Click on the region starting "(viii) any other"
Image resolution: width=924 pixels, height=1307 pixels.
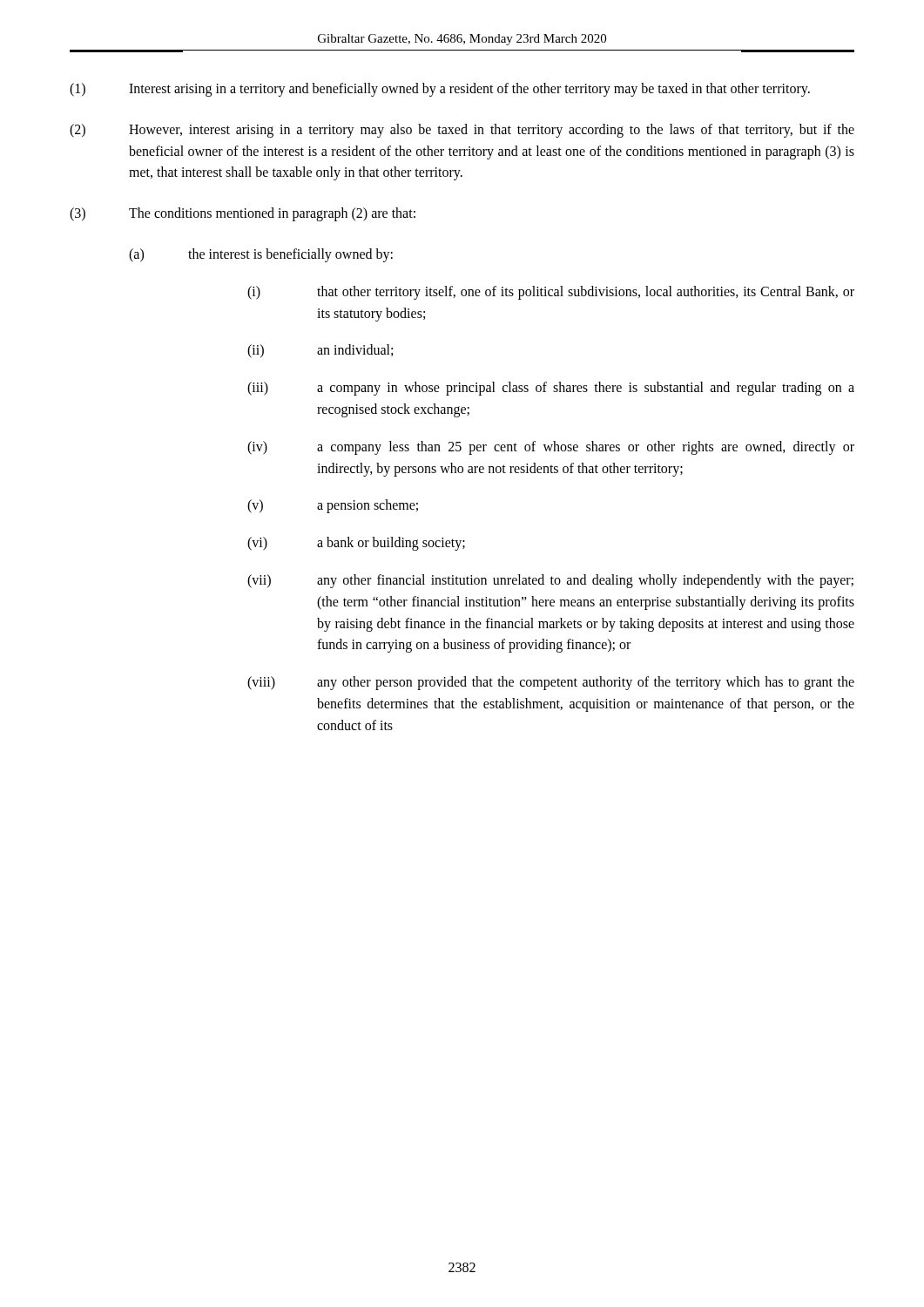[x=551, y=704]
